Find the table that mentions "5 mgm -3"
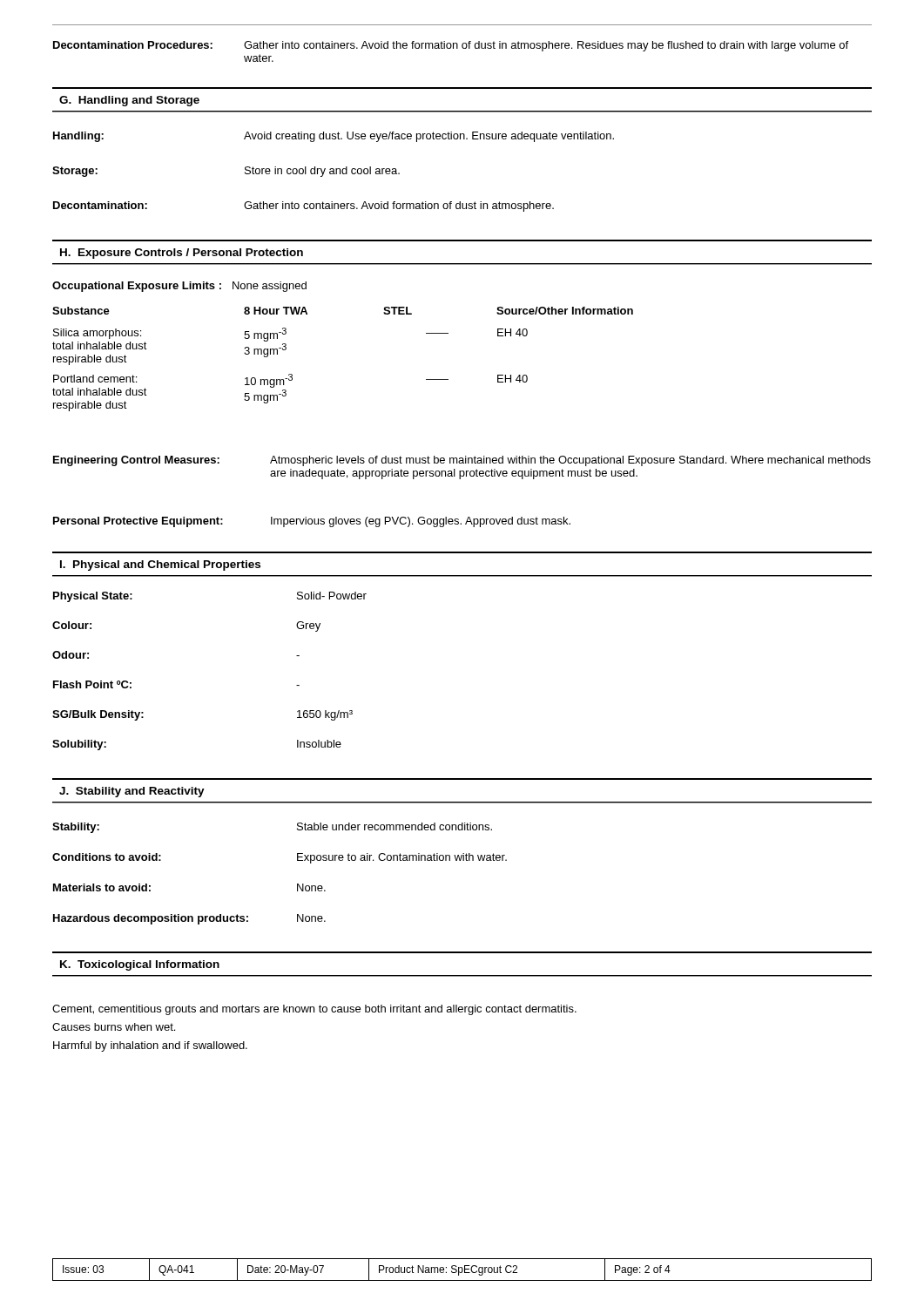Image resolution: width=924 pixels, height=1307 pixels. (x=462, y=358)
